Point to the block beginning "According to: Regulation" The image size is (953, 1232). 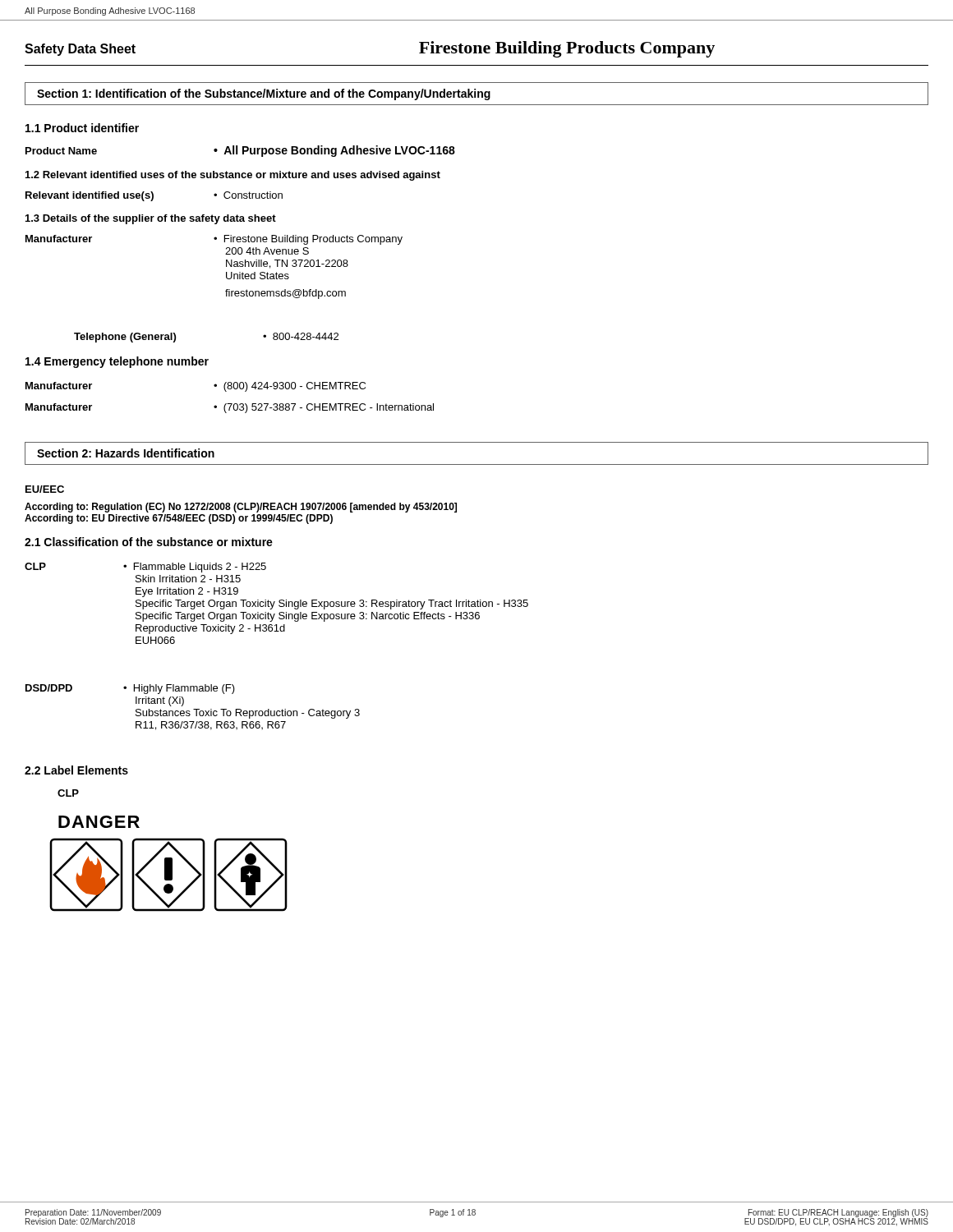[x=241, y=513]
